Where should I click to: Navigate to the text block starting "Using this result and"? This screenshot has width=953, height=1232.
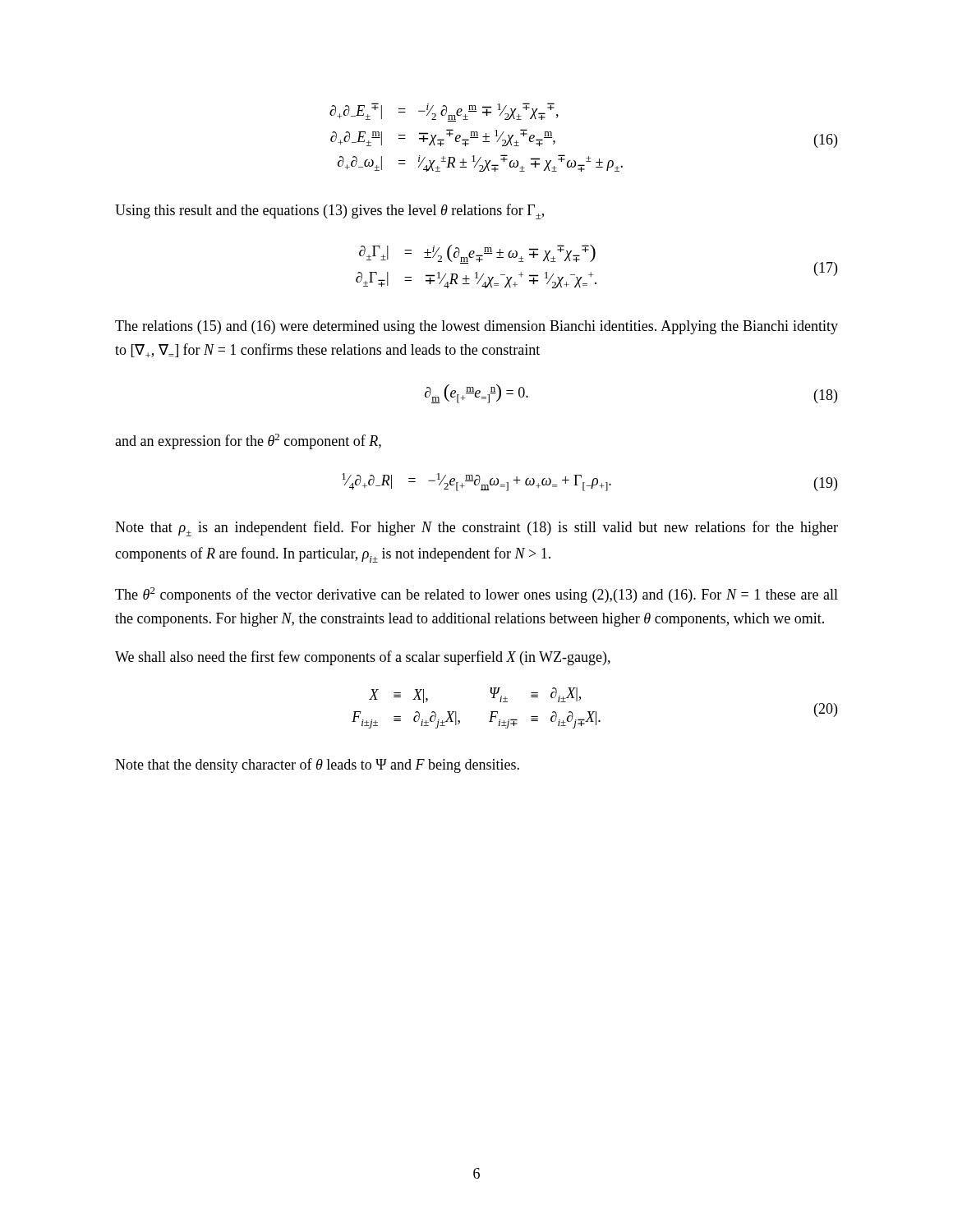(x=330, y=212)
